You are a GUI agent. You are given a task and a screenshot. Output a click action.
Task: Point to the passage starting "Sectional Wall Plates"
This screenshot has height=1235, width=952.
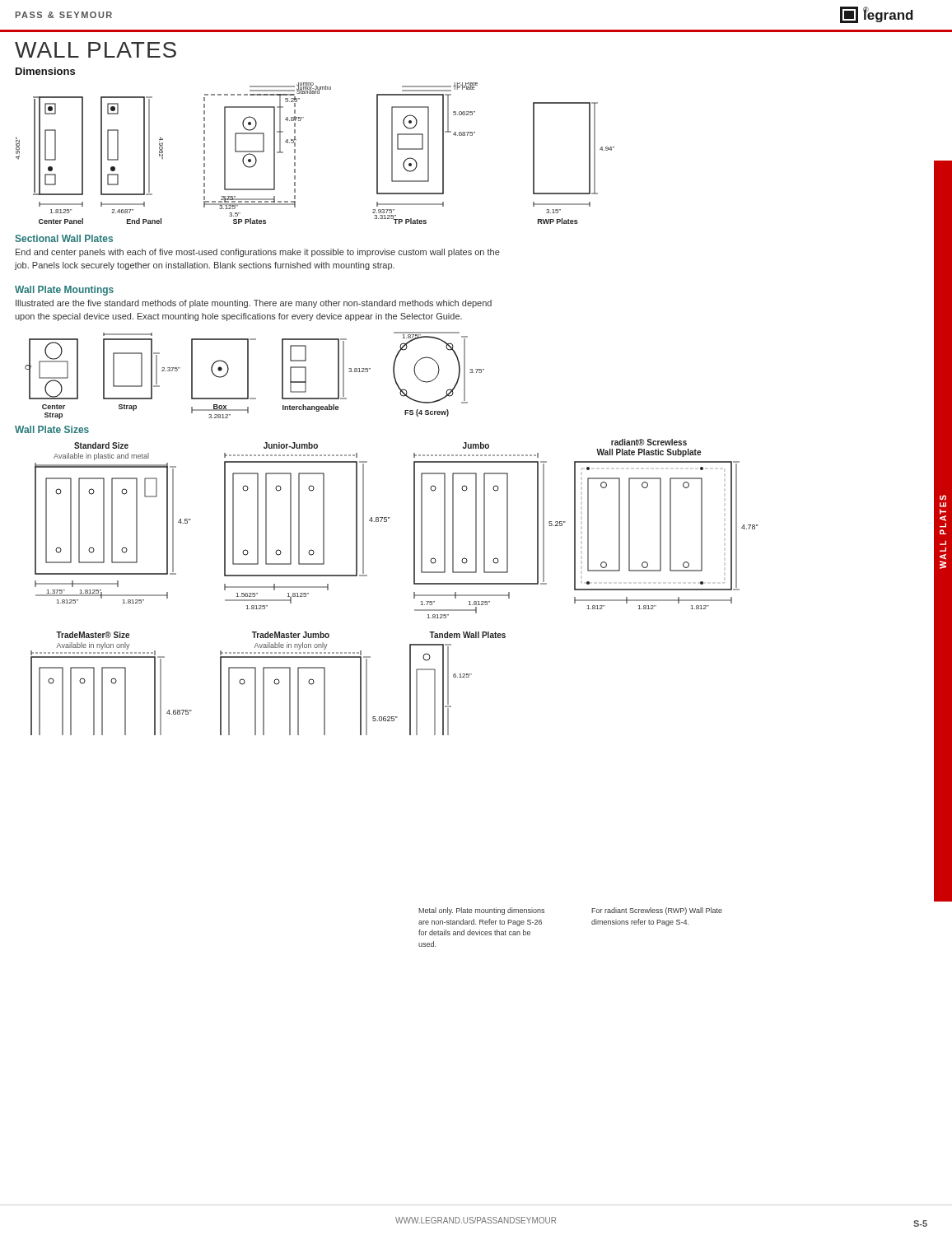point(64,239)
